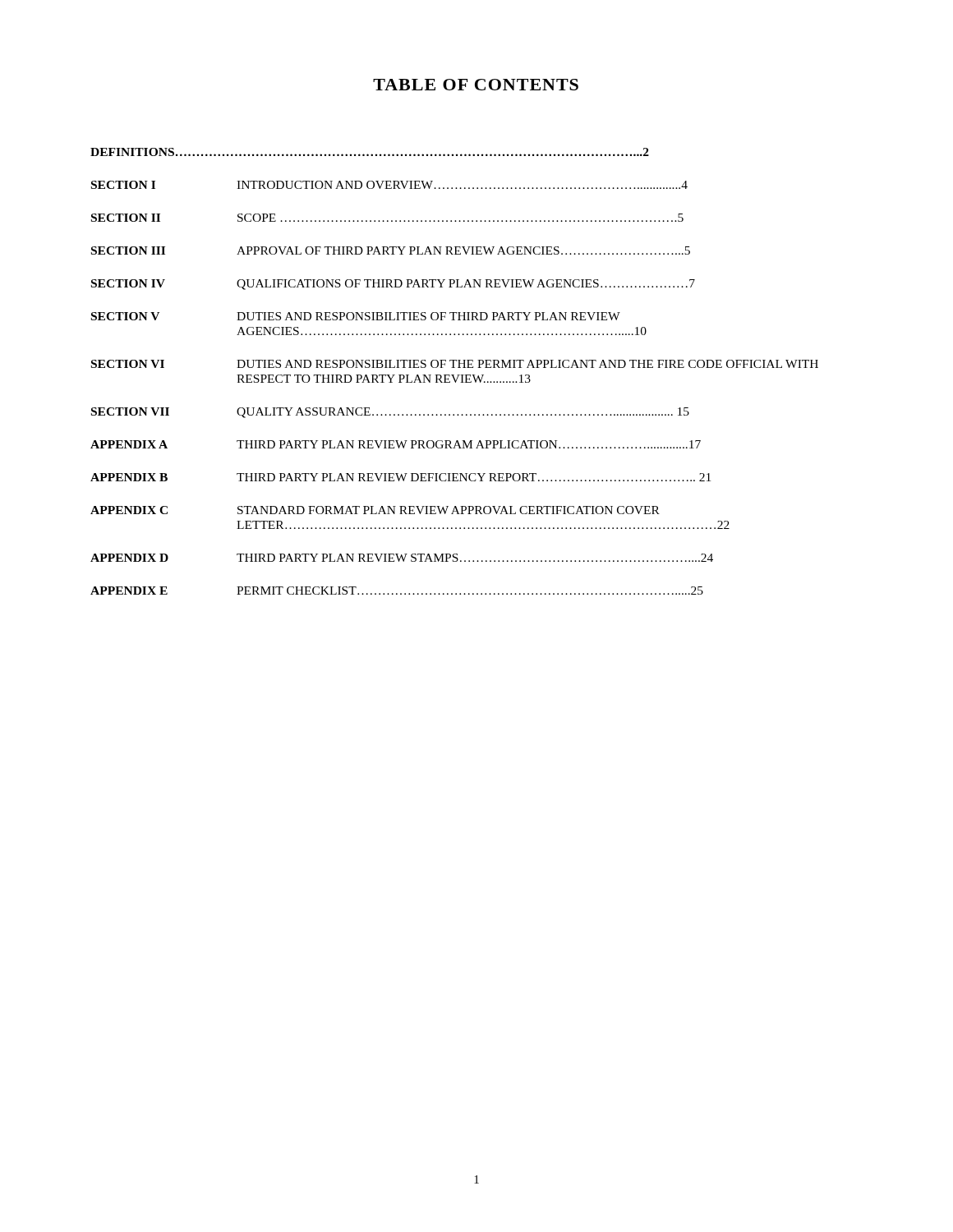This screenshot has width=953, height=1232.
Task: Navigate to the passage starting "SECTION I"
Action: pyautogui.click(x=123, y=184)
